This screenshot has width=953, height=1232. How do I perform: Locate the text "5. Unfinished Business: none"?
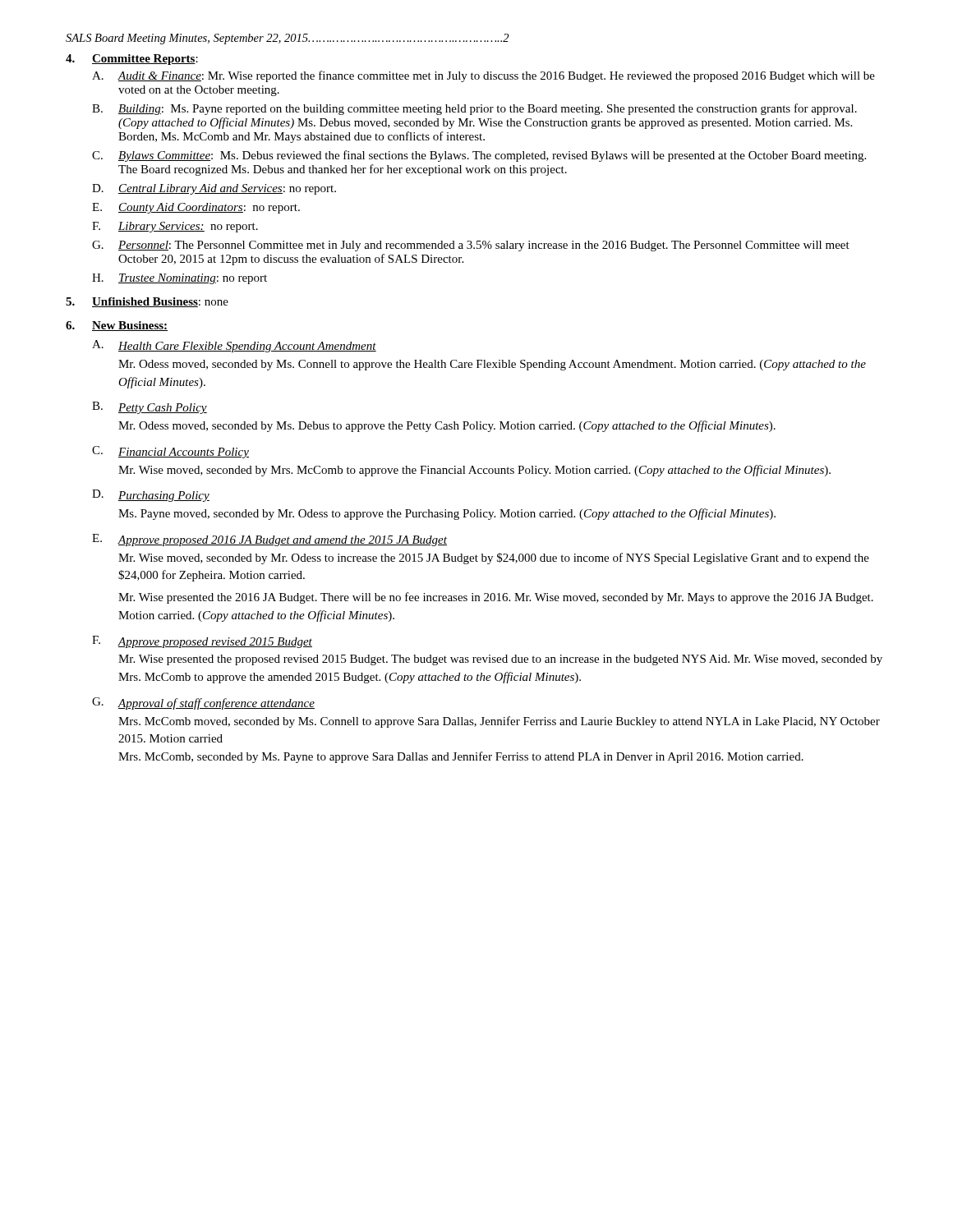147,302
